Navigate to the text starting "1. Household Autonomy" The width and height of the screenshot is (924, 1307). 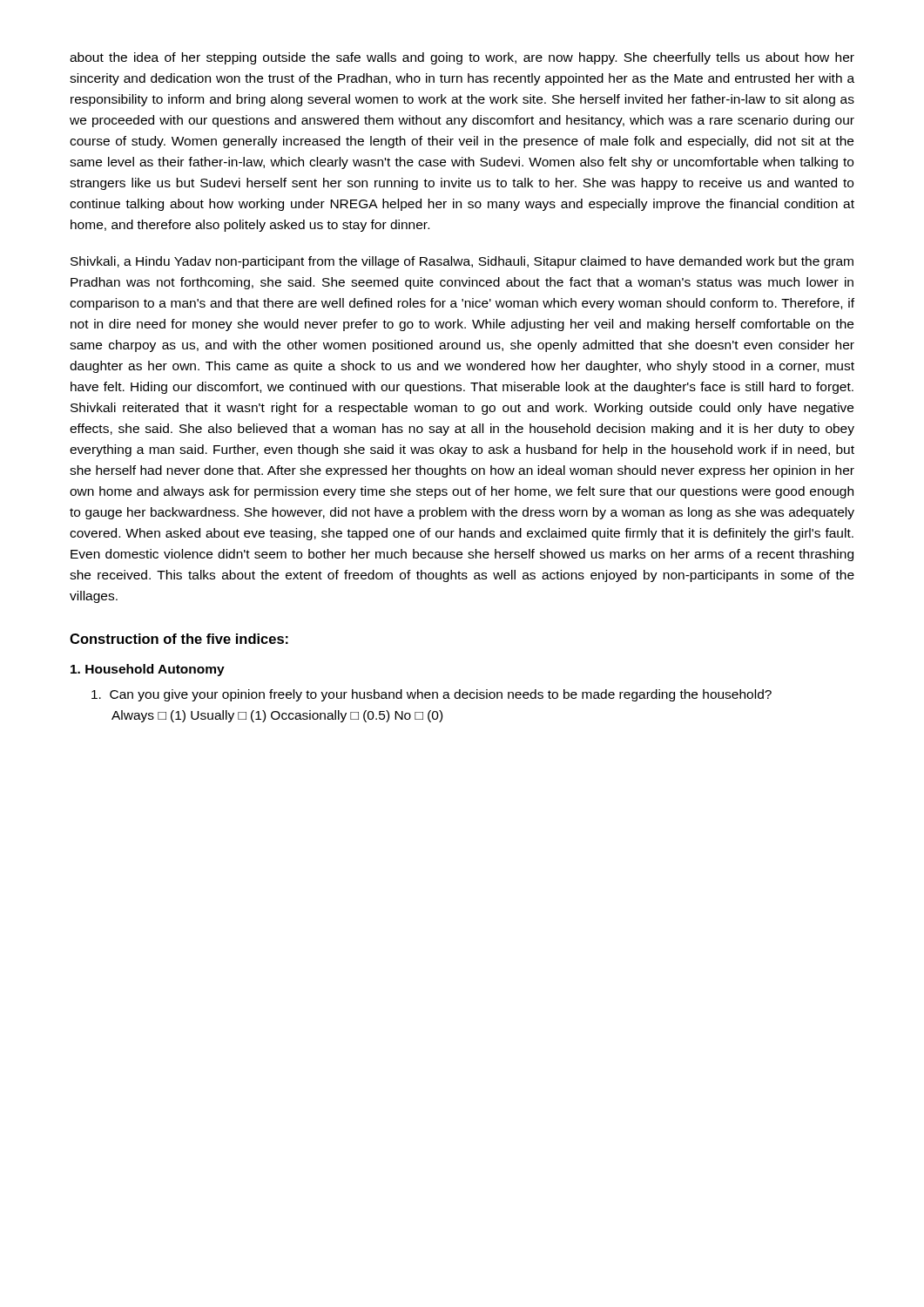pos(147,669)
